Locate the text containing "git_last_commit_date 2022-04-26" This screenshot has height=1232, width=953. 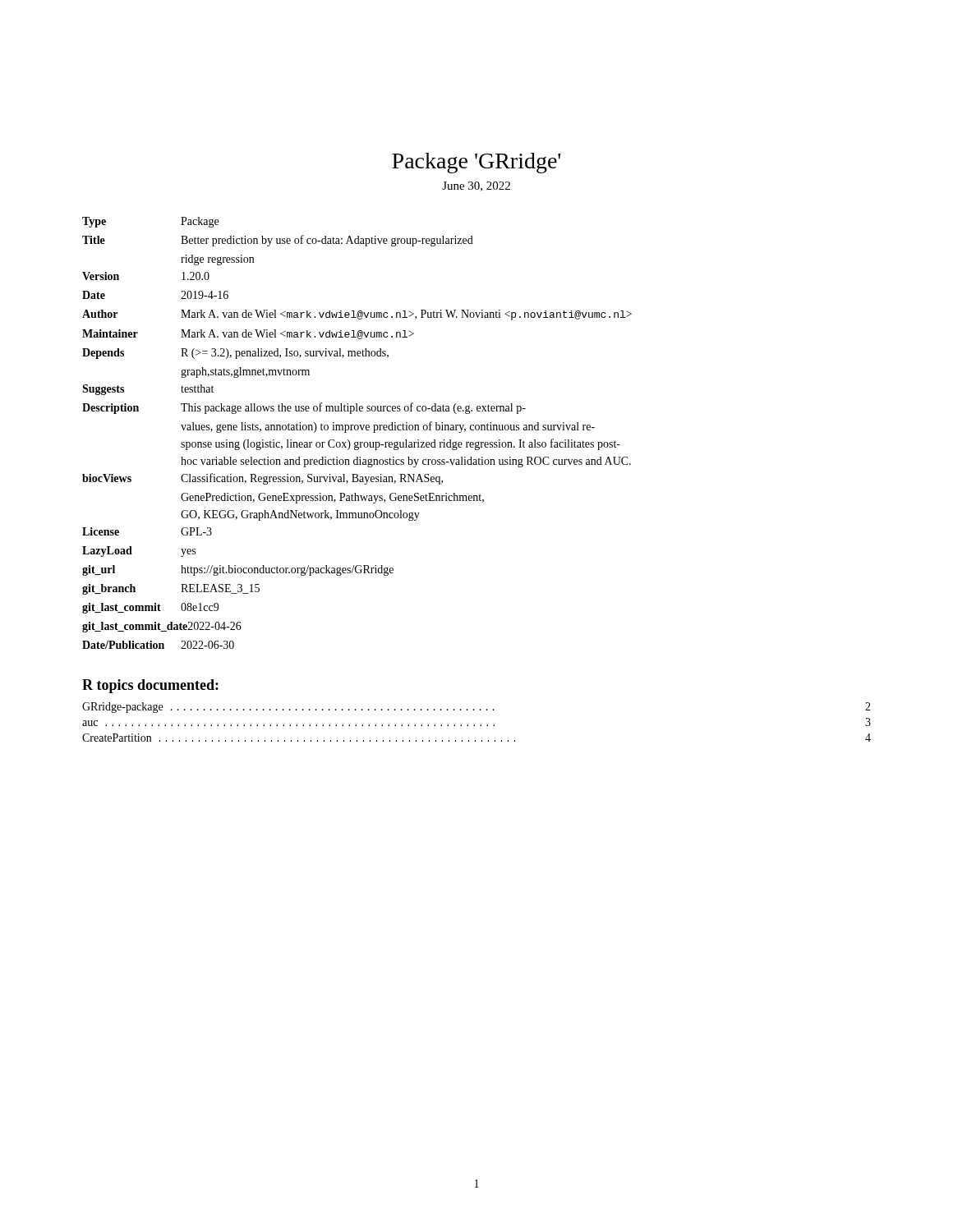coord(162,627)
